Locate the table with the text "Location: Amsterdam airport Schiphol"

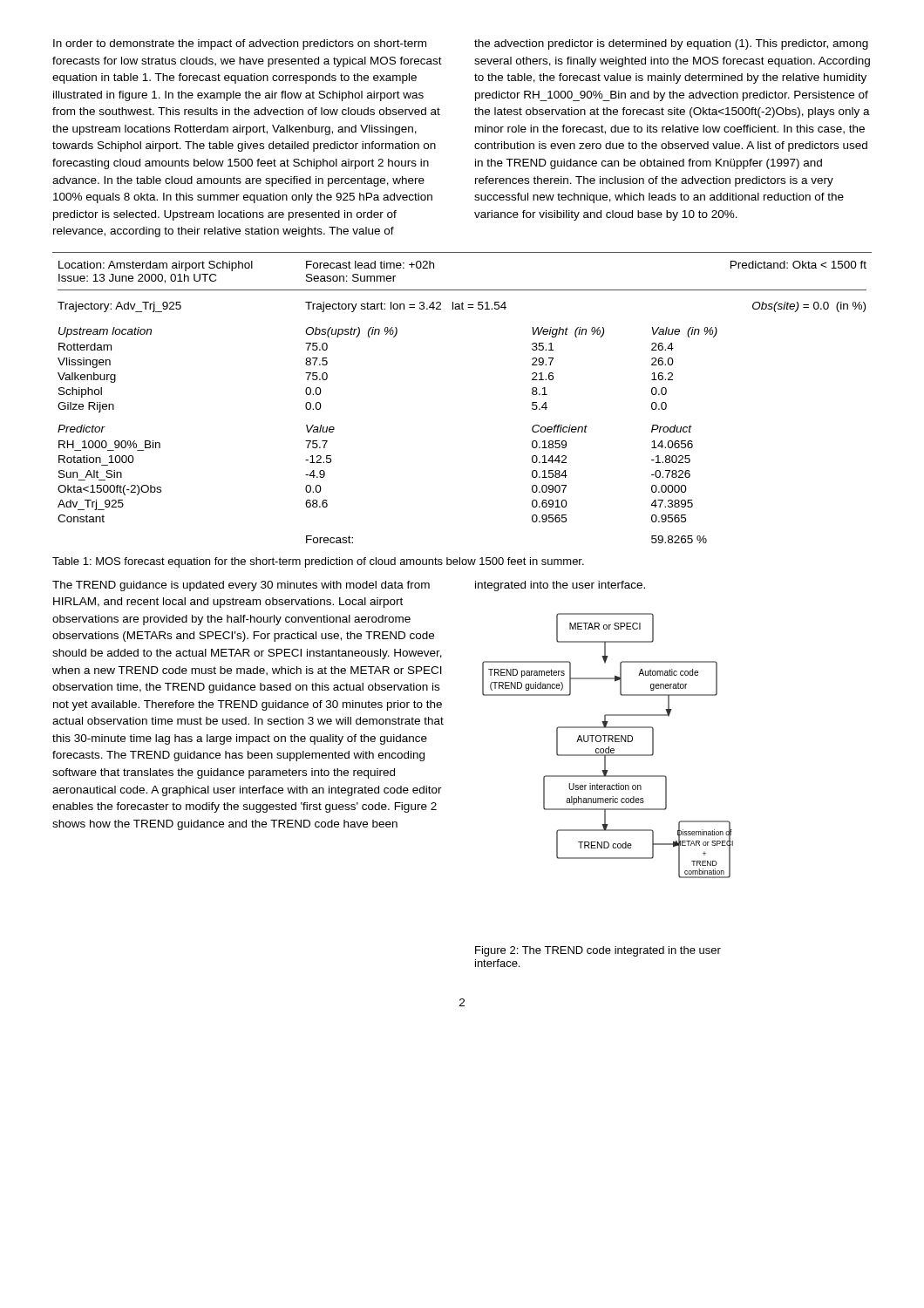[x=462, y=400]
